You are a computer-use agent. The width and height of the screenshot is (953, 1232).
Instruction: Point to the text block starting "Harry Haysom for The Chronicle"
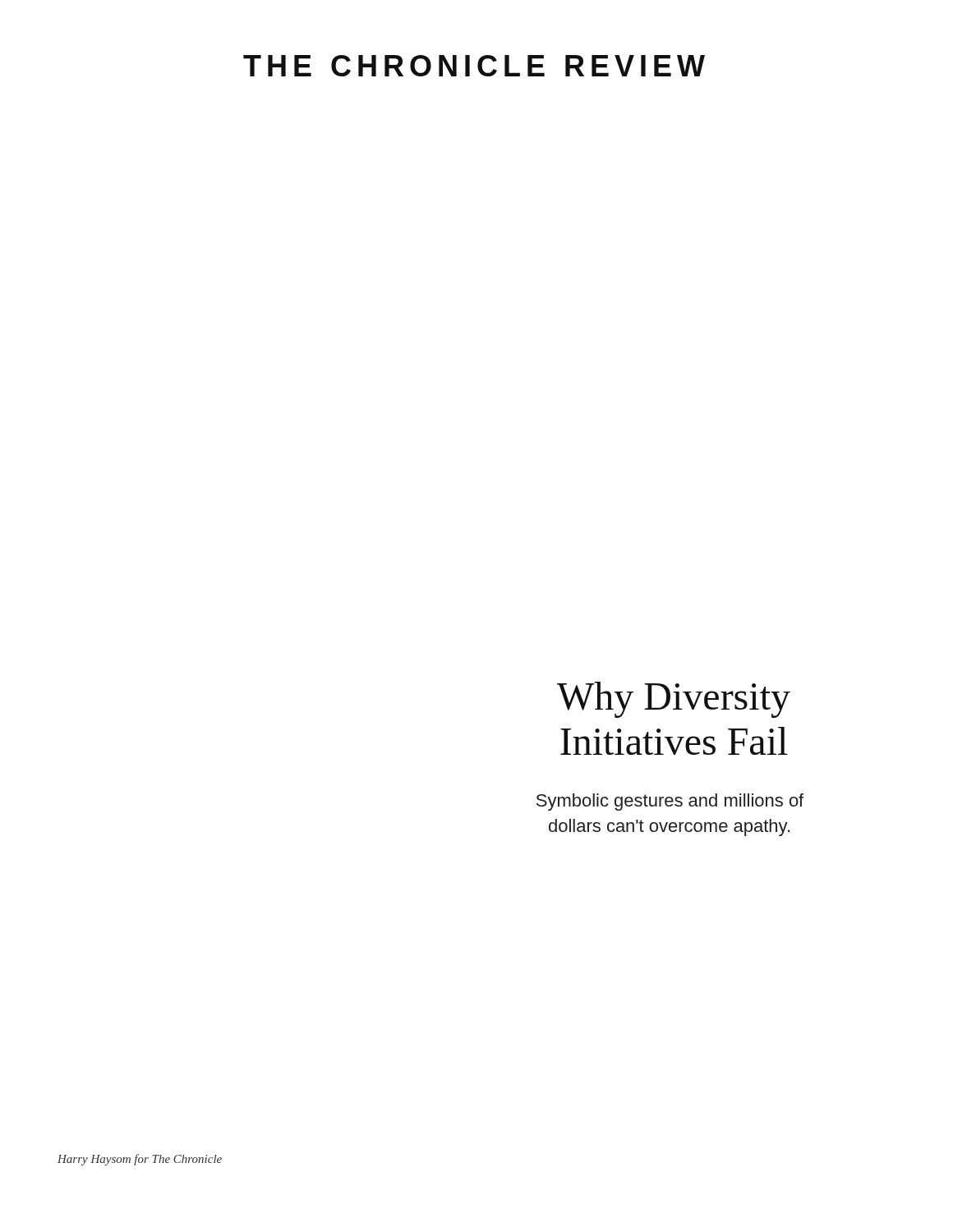(x=140, y=1159)
